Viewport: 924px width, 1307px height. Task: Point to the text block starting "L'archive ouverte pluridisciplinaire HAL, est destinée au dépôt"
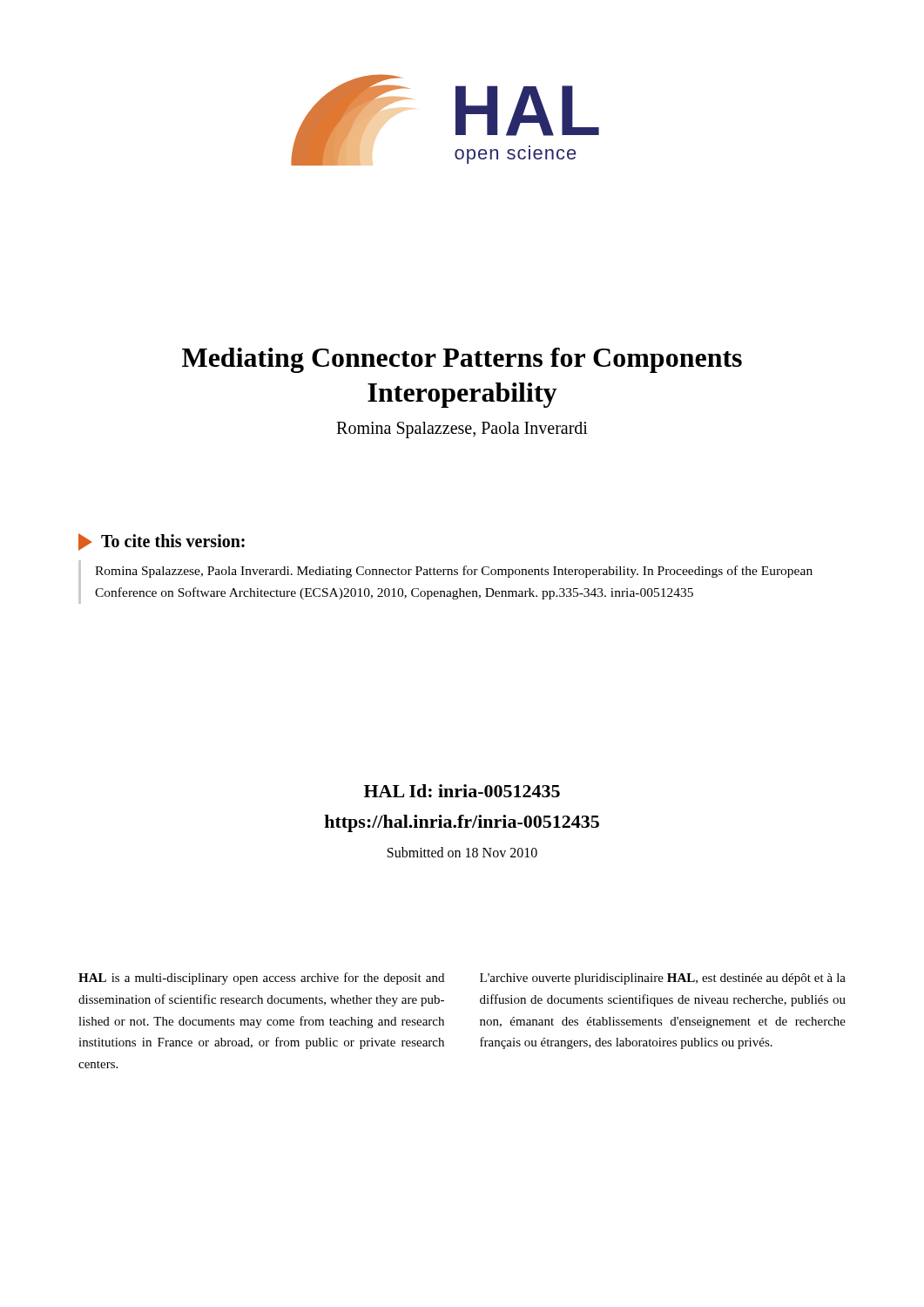tap(663, 1010)
